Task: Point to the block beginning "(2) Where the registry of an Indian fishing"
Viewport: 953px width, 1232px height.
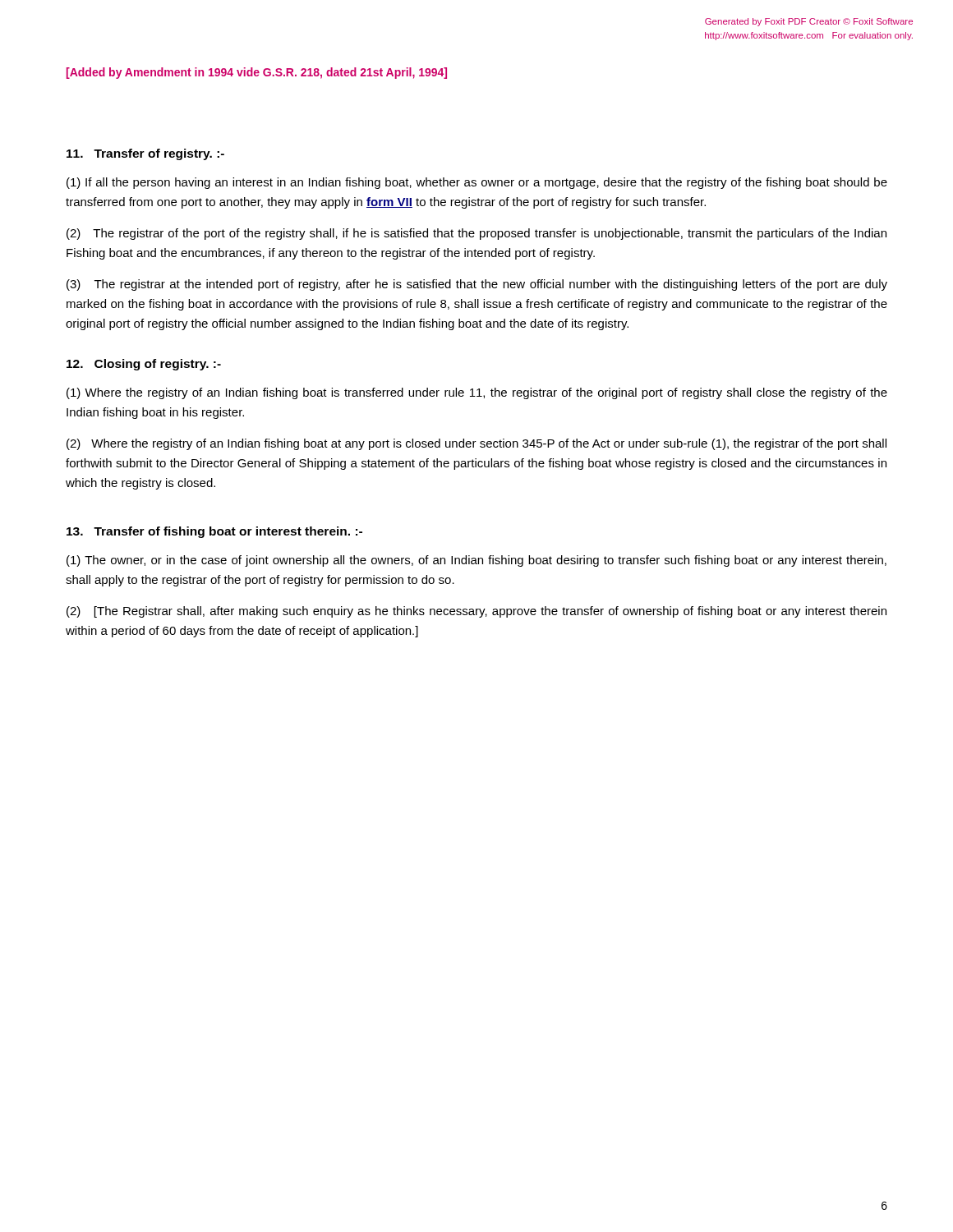Action: tap(476, 463)
